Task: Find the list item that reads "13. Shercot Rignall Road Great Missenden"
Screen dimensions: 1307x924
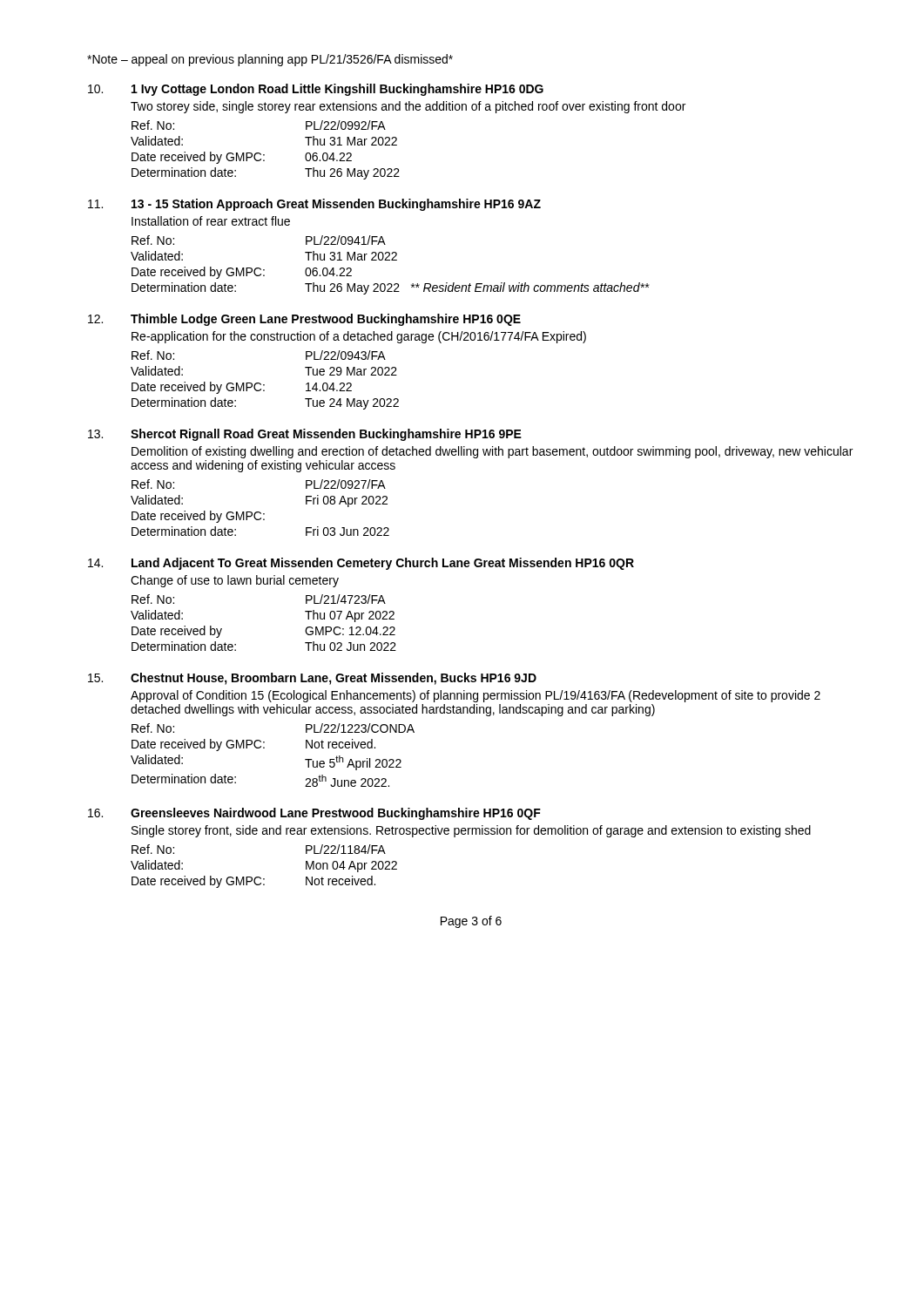Action: point(305,435)
